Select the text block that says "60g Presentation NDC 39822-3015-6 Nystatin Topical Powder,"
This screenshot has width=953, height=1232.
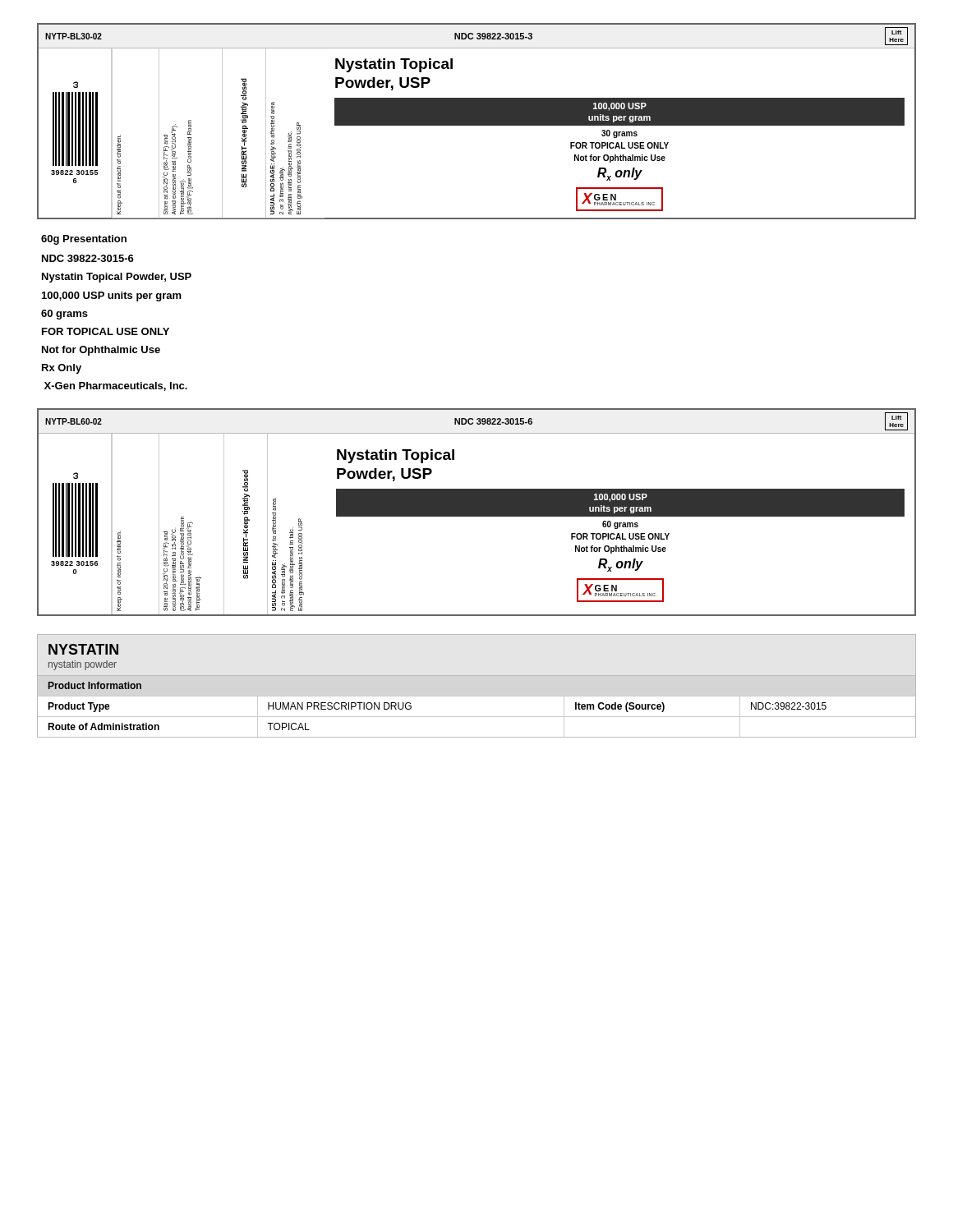(x=84, y=240)
